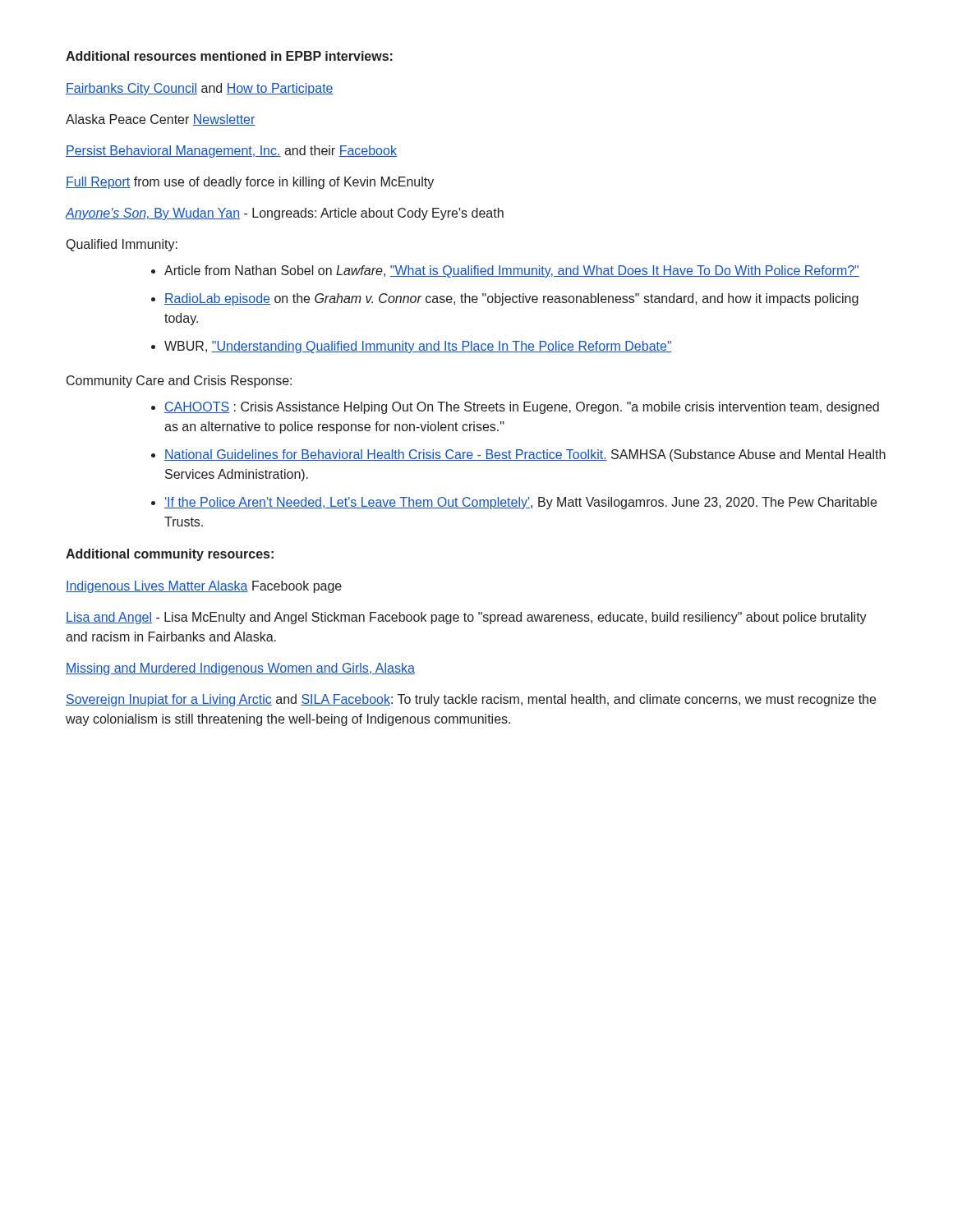Find the block on this page that starts "RadioLab episode on the Graham v."
Viewport: 953px width, 1232px height.
point(512,308)
